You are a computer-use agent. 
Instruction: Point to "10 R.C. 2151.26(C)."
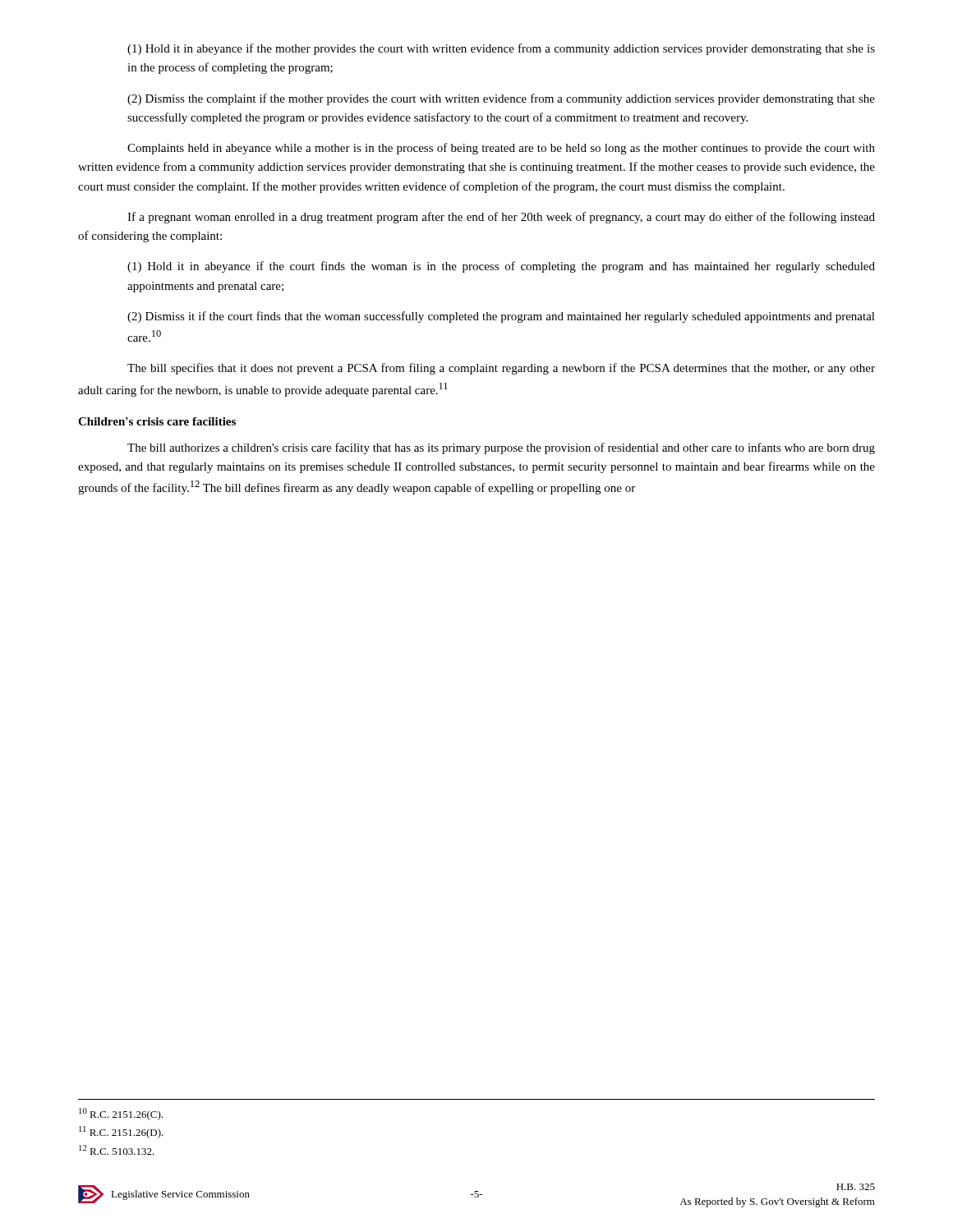pos(121,1114)
